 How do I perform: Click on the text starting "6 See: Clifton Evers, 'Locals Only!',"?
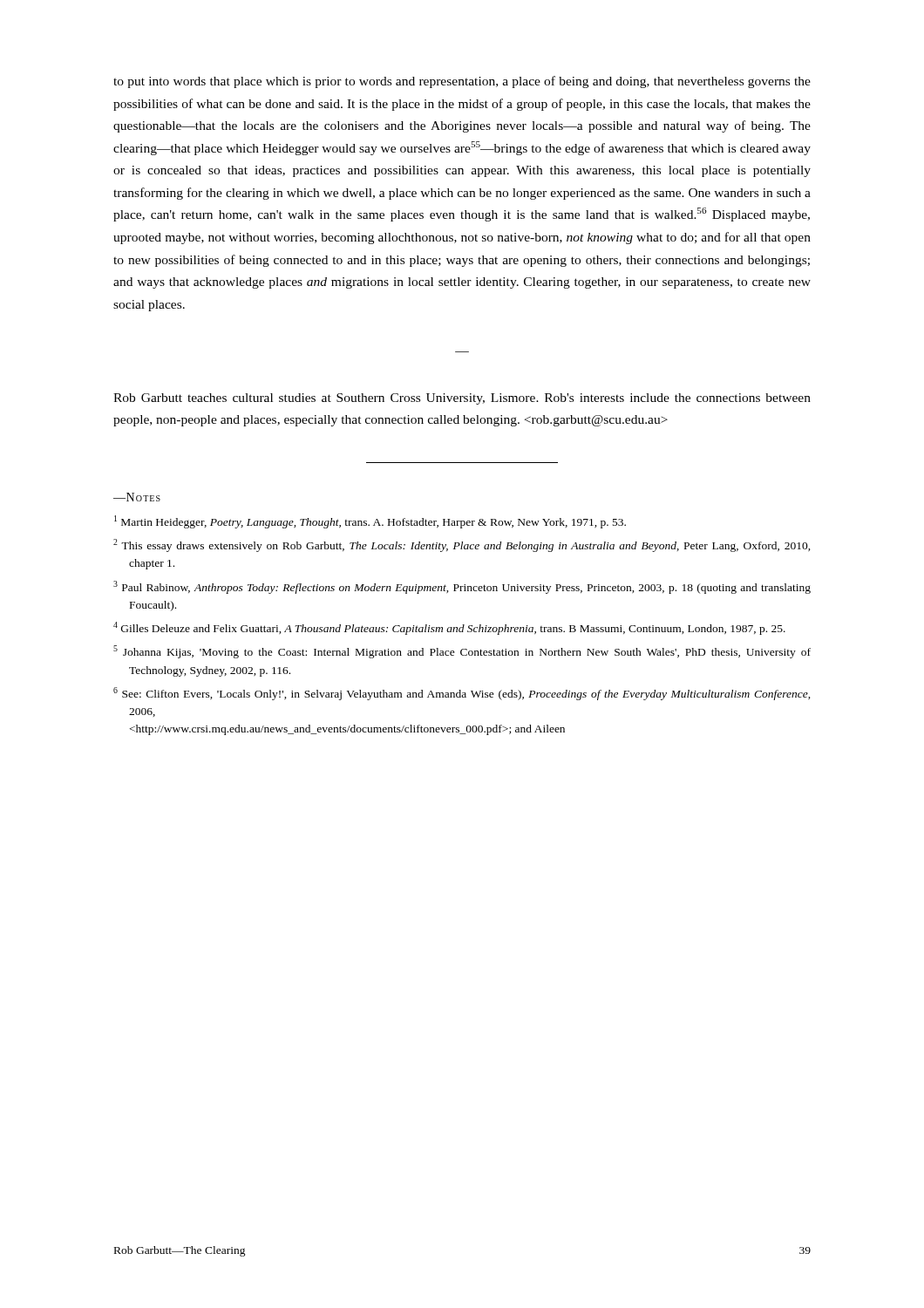tap(462, 694)
